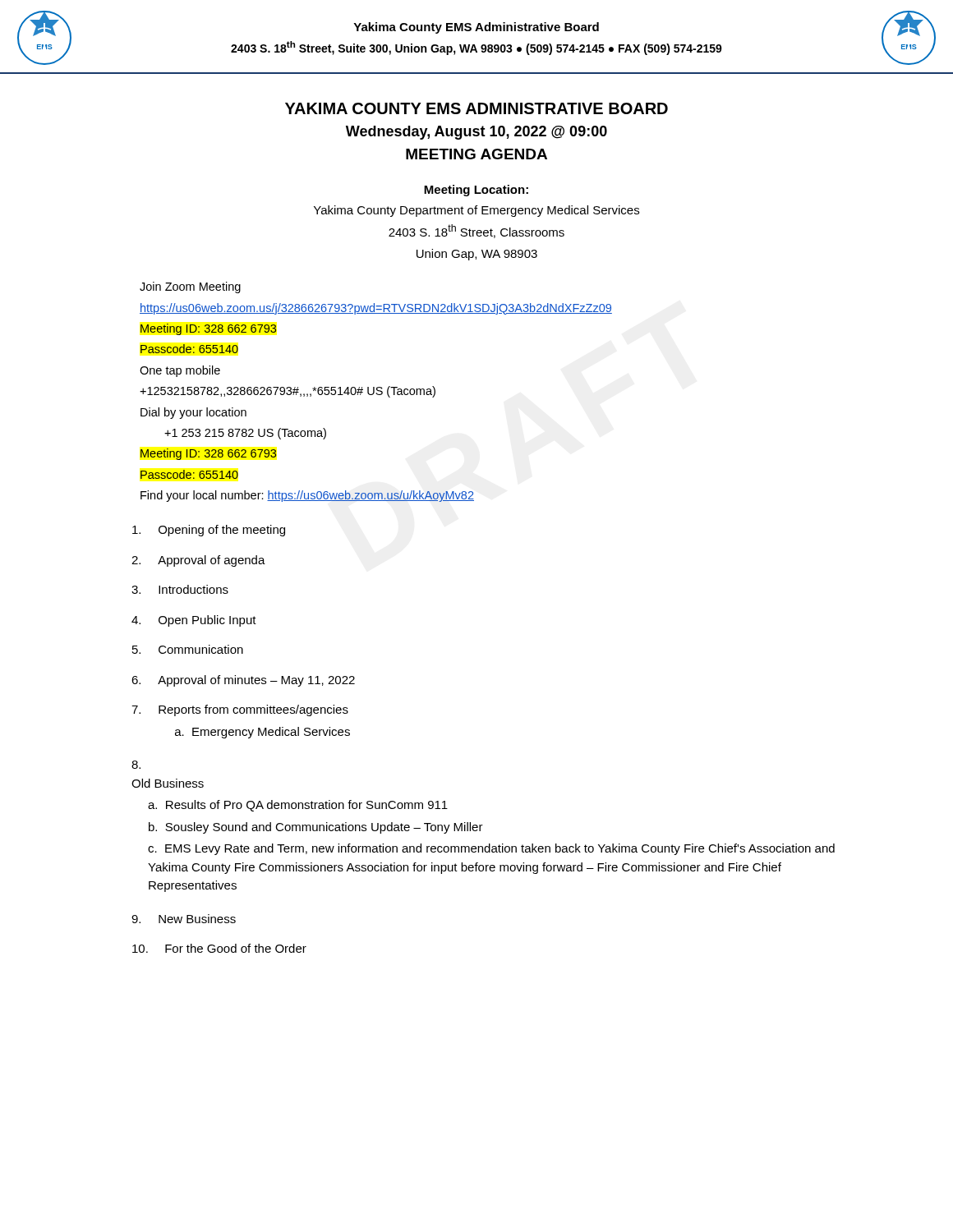This screenshot has width=953, height=1232.
Task: Click on the section header with the text "Meeting Location:"
Action: tap(476, 189)
